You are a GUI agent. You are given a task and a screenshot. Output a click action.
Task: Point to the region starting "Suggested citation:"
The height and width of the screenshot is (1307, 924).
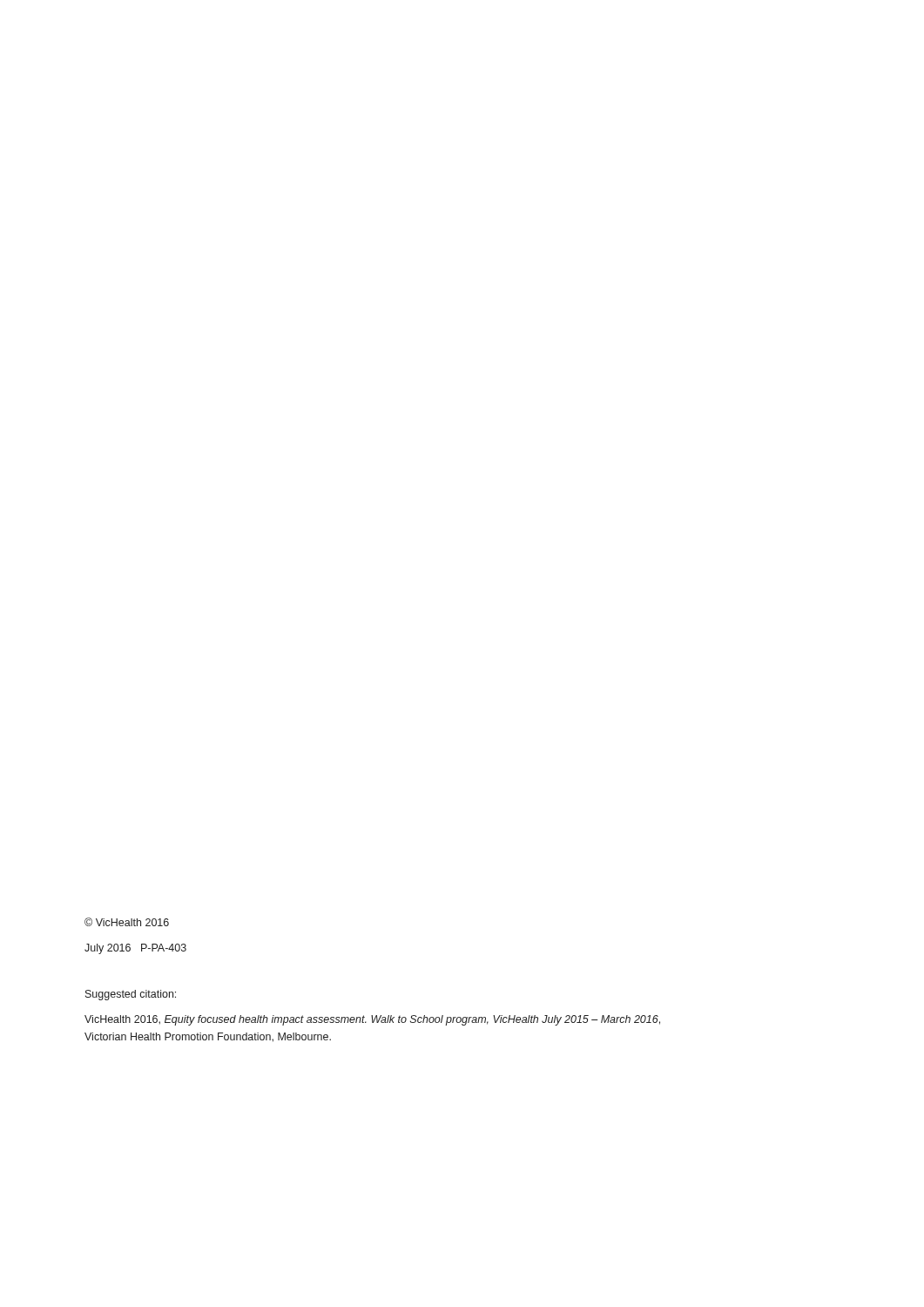pos(131,994)
